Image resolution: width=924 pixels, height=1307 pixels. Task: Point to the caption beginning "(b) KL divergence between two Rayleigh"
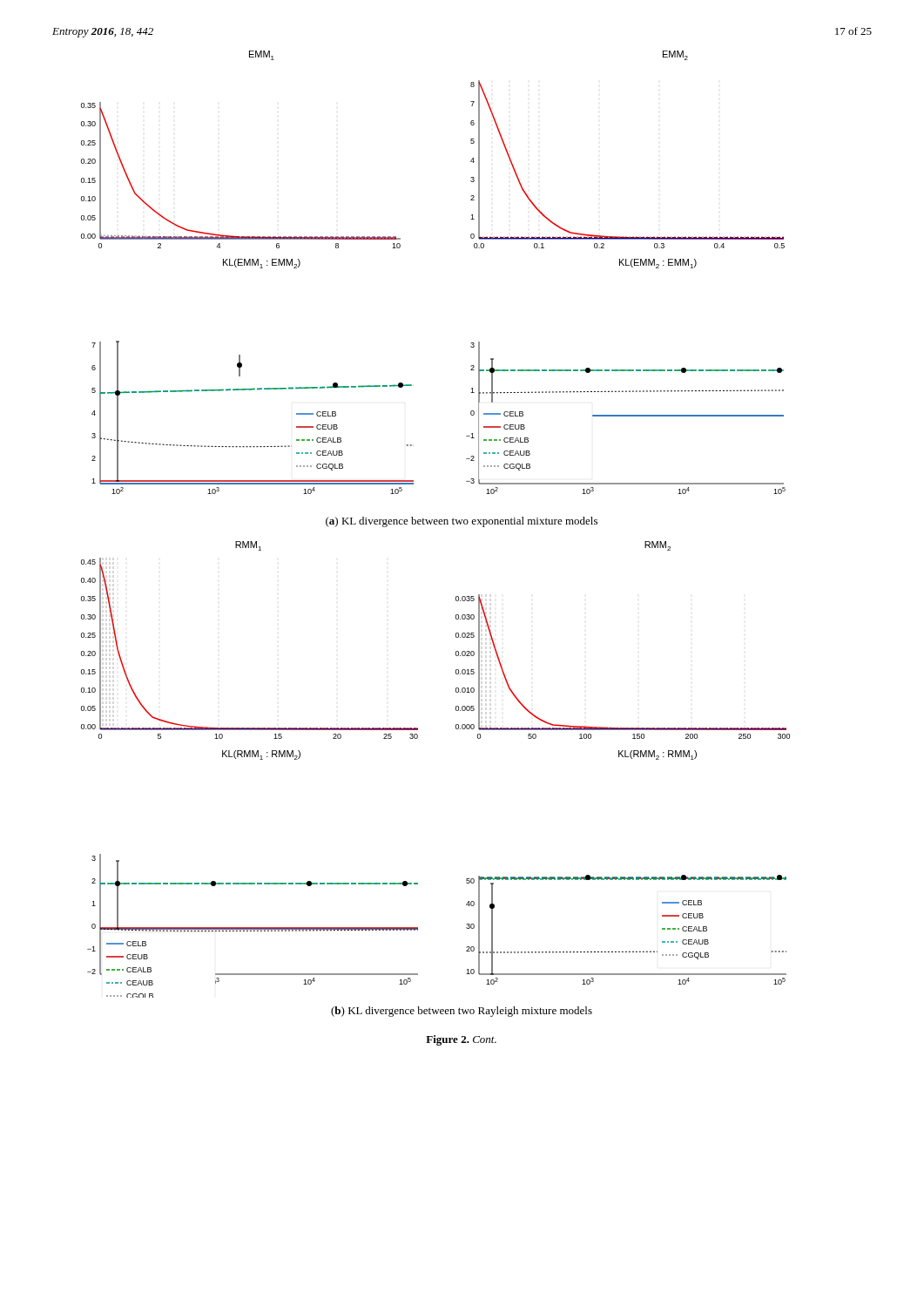pos(462,1010)
